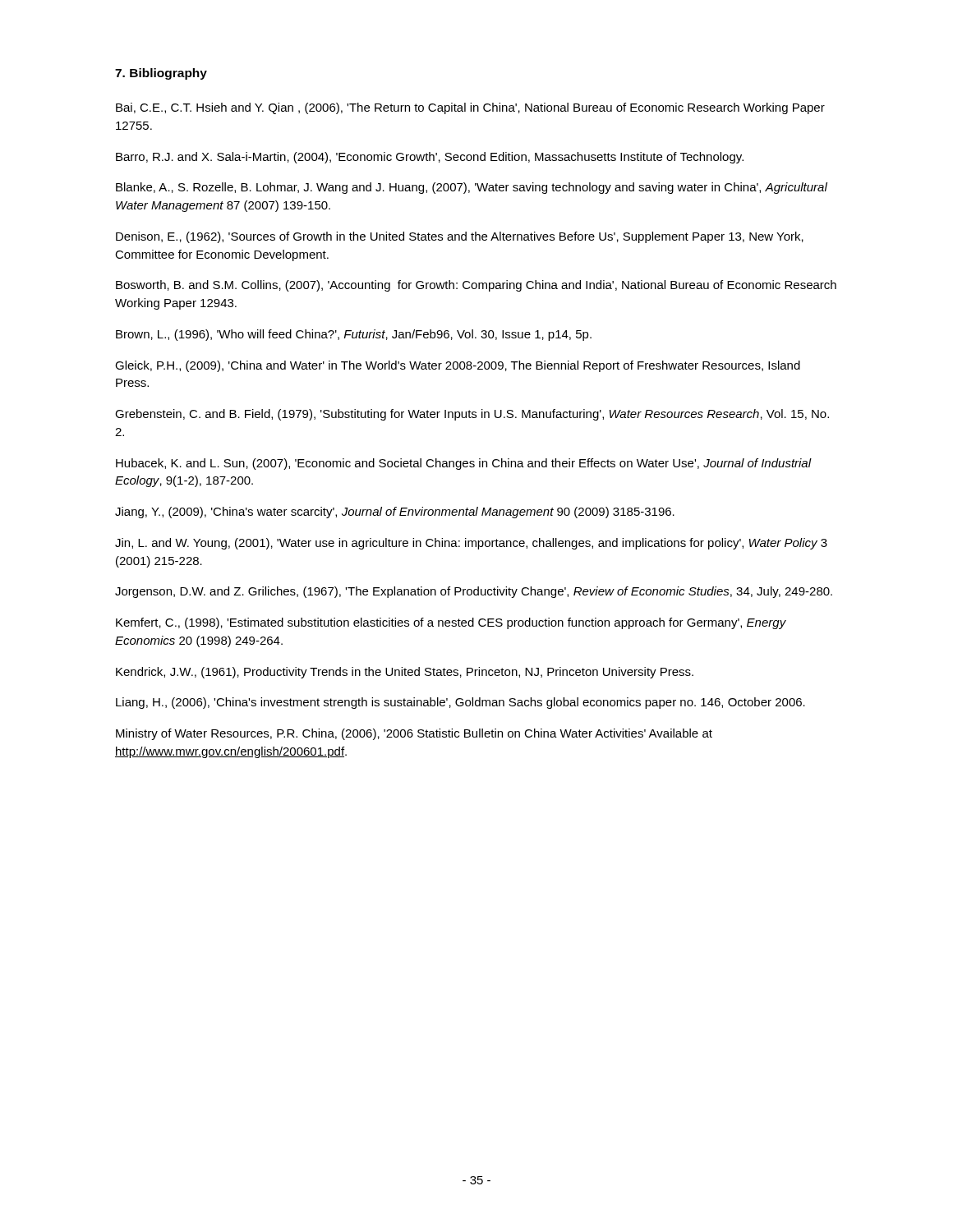This screenshot has width=953, height=1232.
Task: Select the block starting "Liang, H., (2006), 'China's investment"
Action: 460,702
